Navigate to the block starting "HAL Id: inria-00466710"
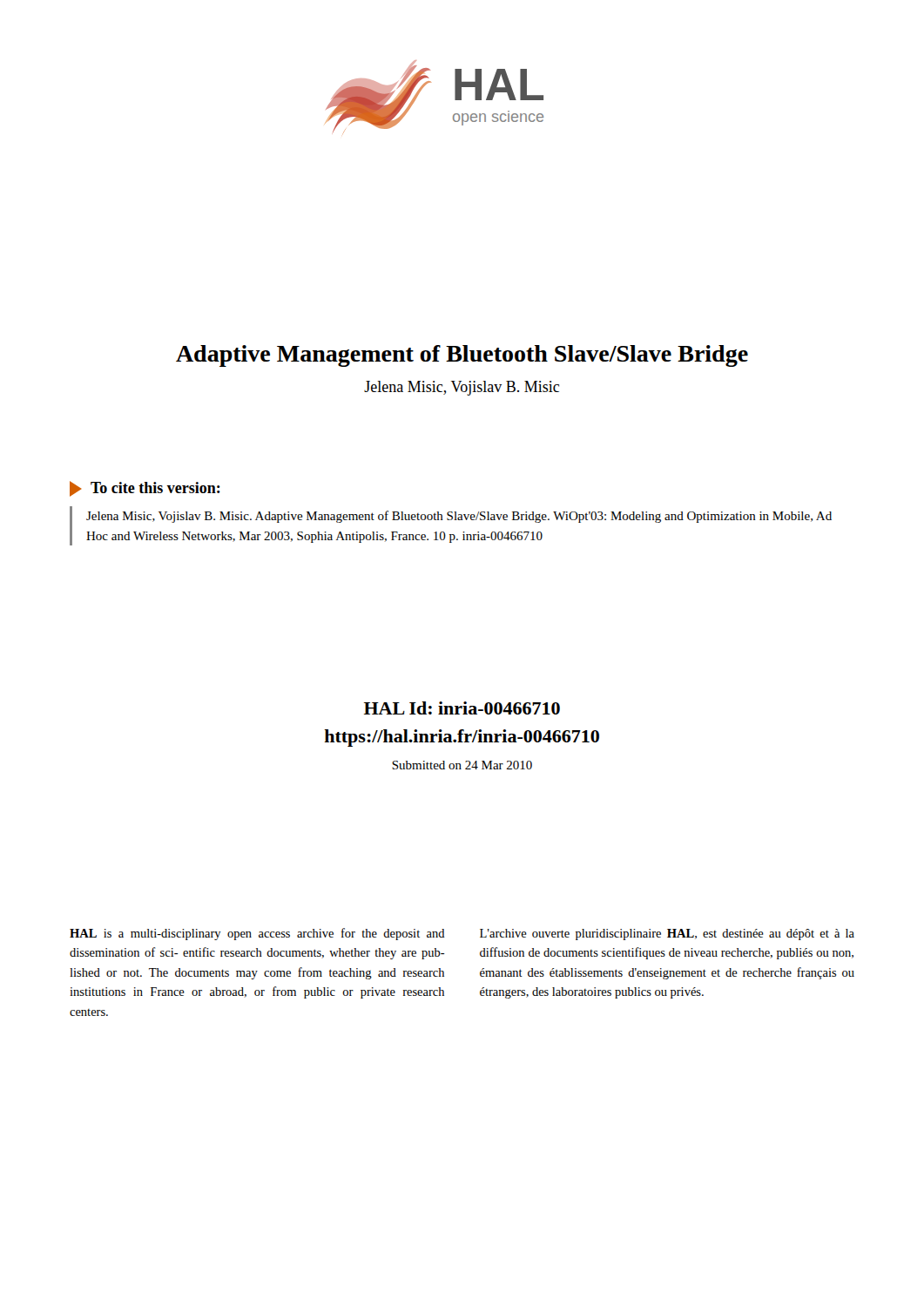This screenshot has width=924, height=1307. (x=462, y=735)
